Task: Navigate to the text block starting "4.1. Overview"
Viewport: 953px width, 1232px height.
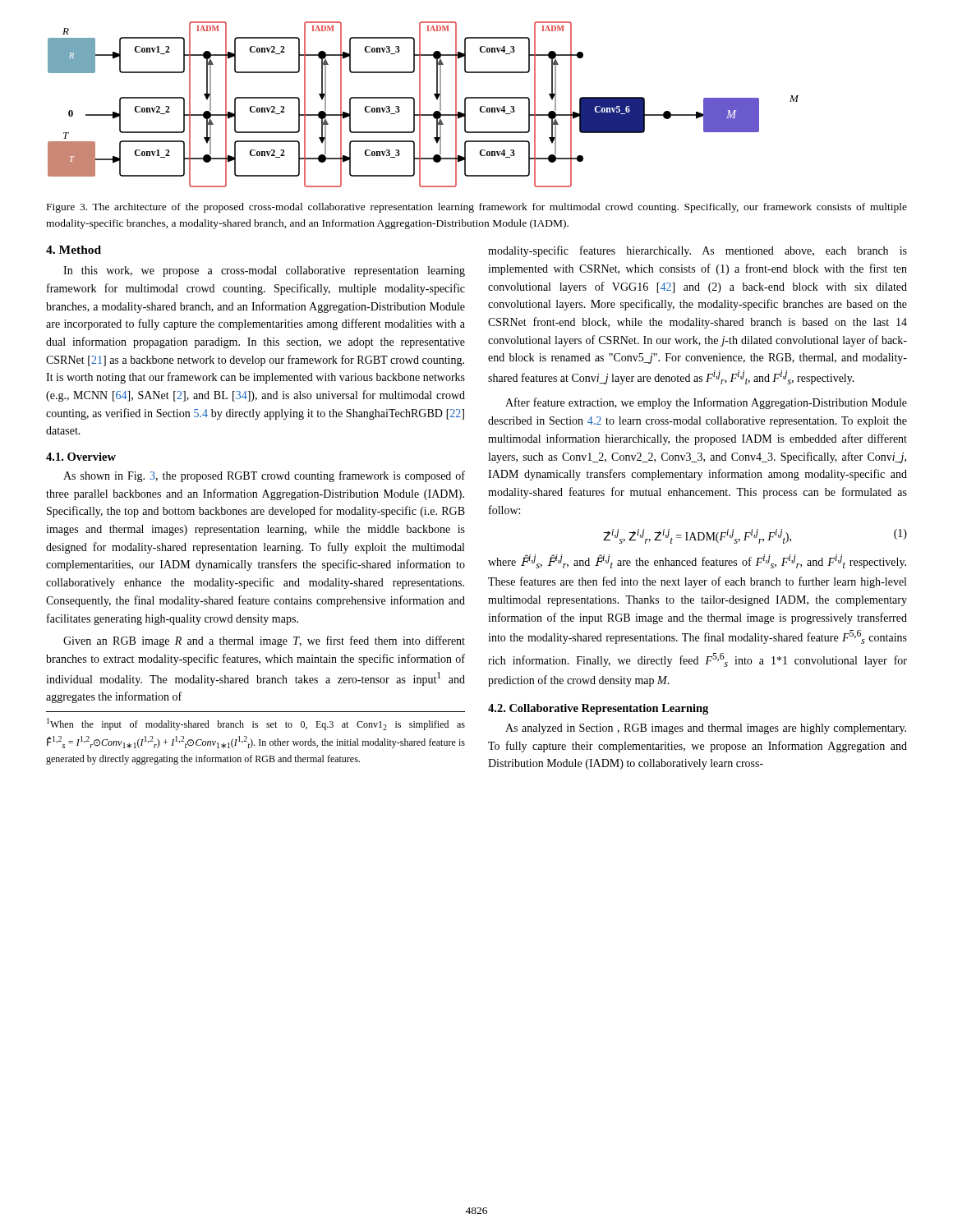Action: (x=81, y=457)
